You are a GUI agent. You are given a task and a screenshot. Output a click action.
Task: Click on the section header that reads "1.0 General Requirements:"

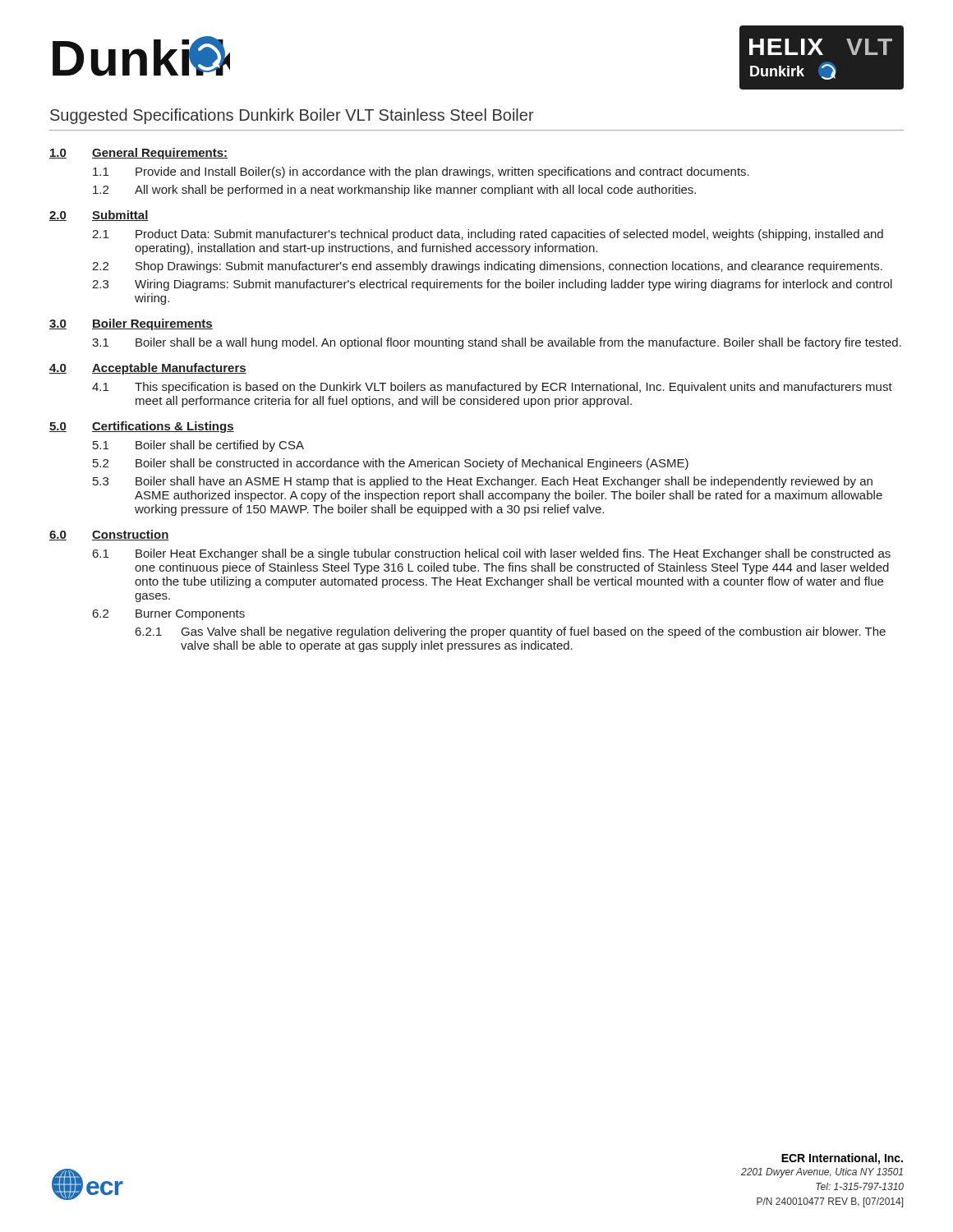(138, 152)
